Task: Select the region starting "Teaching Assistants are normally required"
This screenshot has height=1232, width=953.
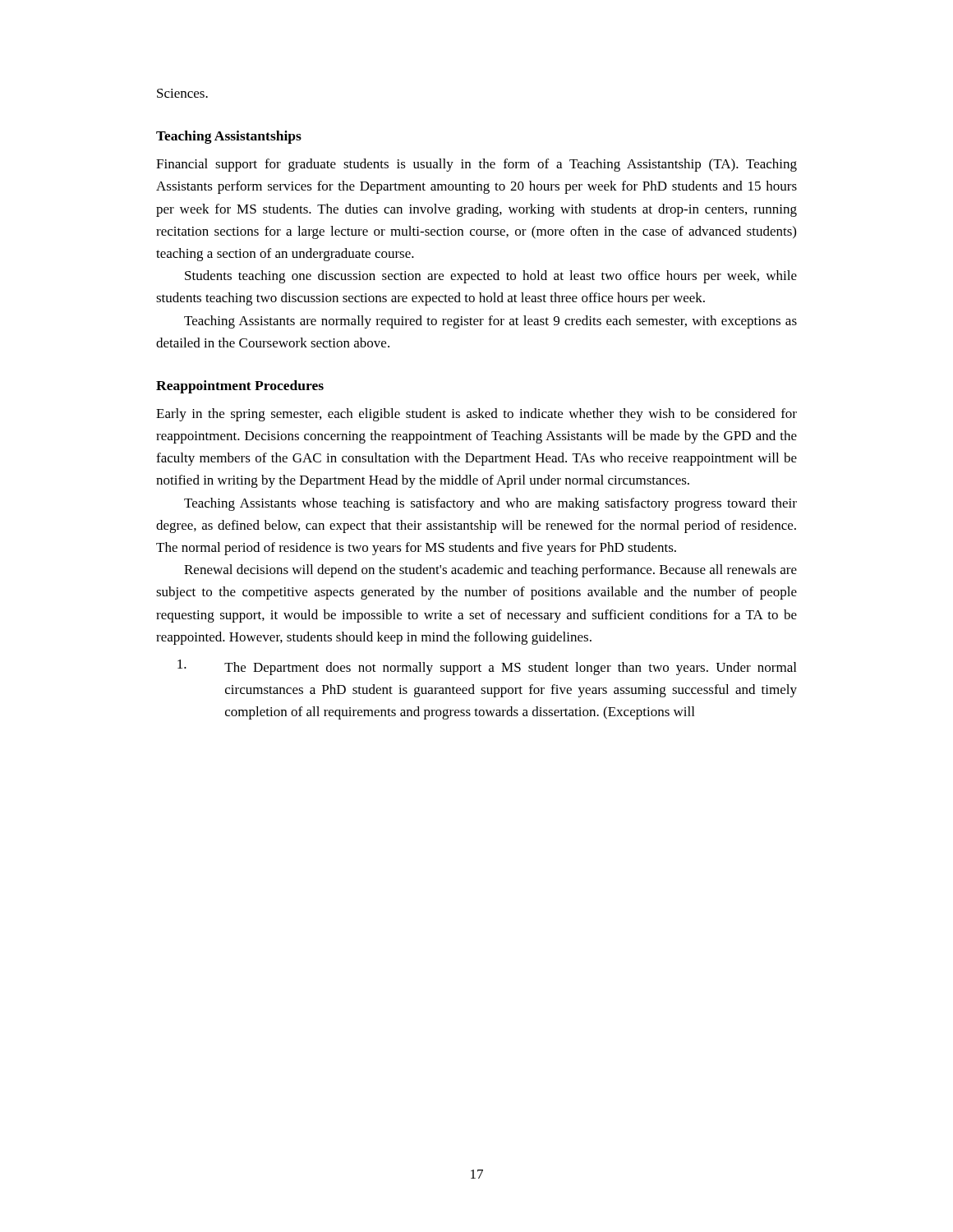Action: [x=476, y=332]
